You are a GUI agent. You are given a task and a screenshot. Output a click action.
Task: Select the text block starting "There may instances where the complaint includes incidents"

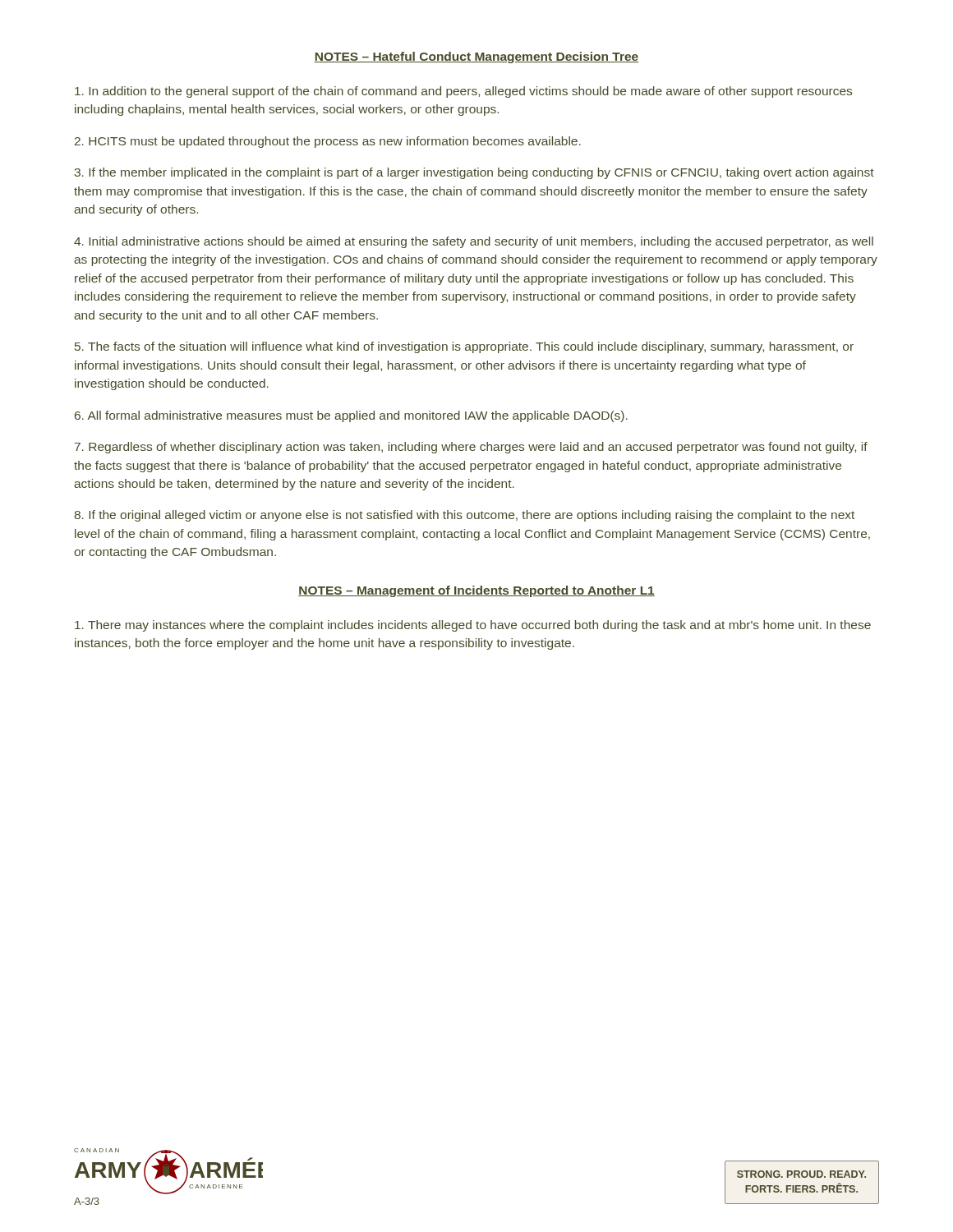pyautogui.click(x=472, y=634)
